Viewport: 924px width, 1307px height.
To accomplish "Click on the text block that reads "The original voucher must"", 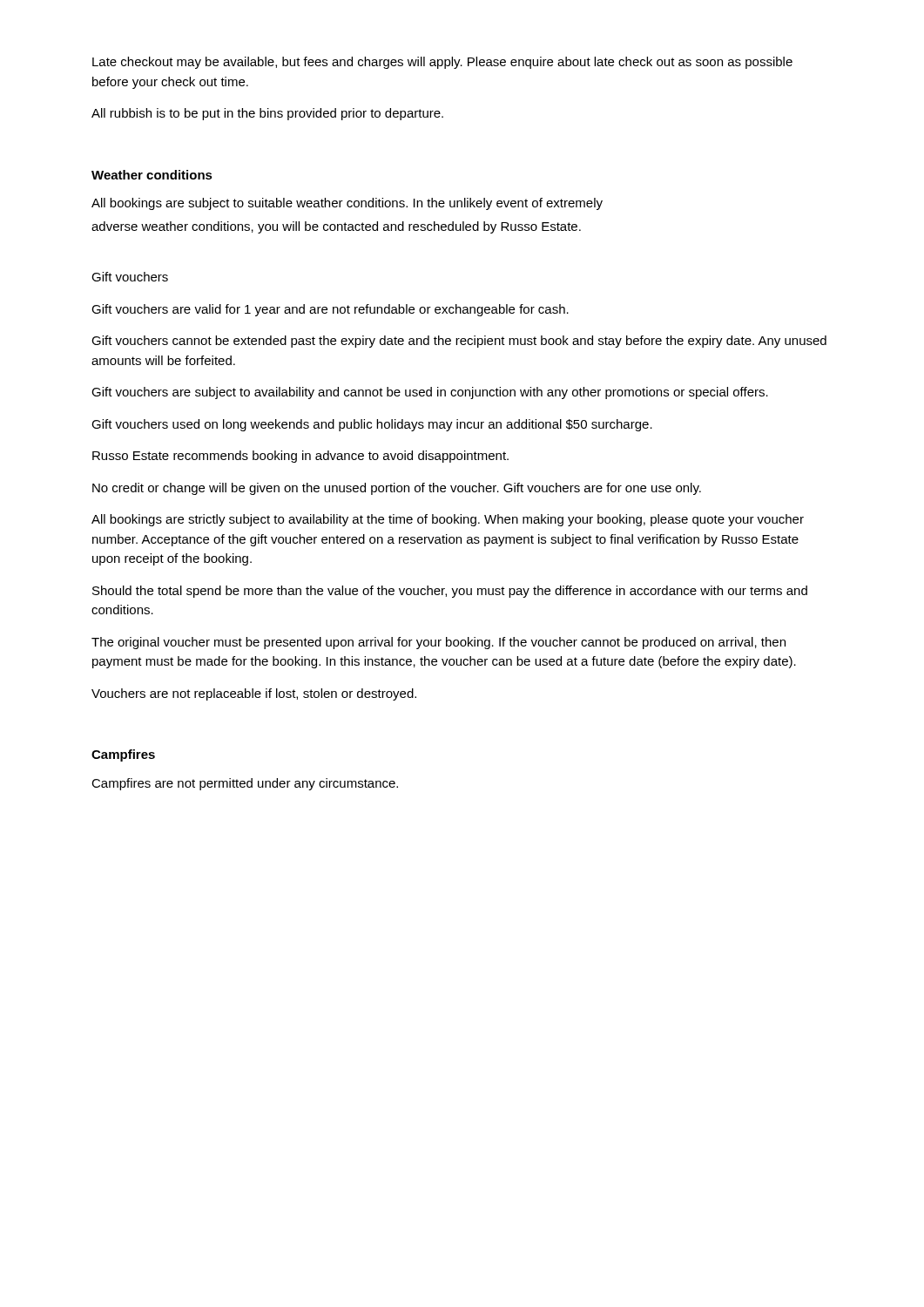I will click(444, 651).
